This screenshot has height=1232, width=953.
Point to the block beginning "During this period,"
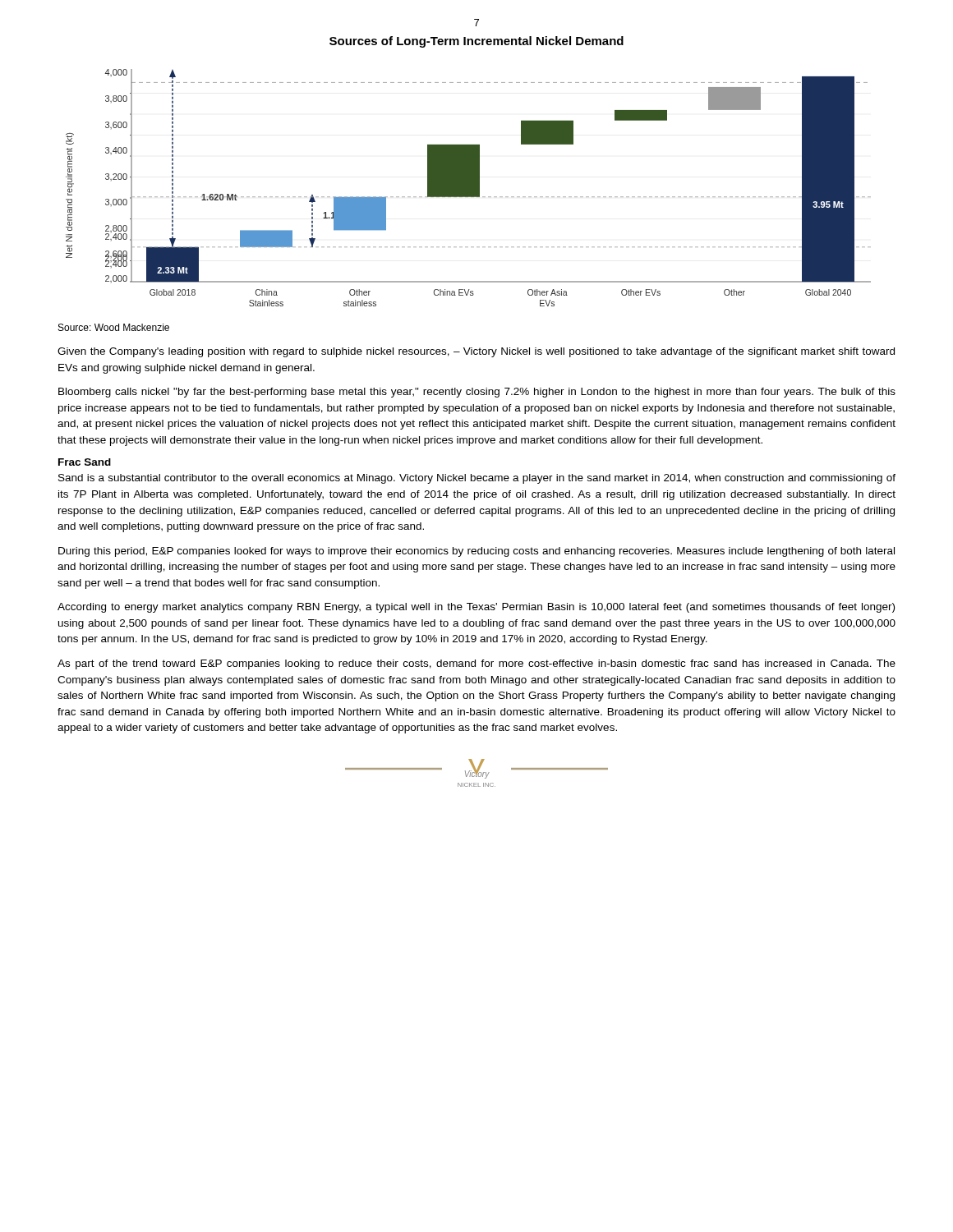coord(476,566)
